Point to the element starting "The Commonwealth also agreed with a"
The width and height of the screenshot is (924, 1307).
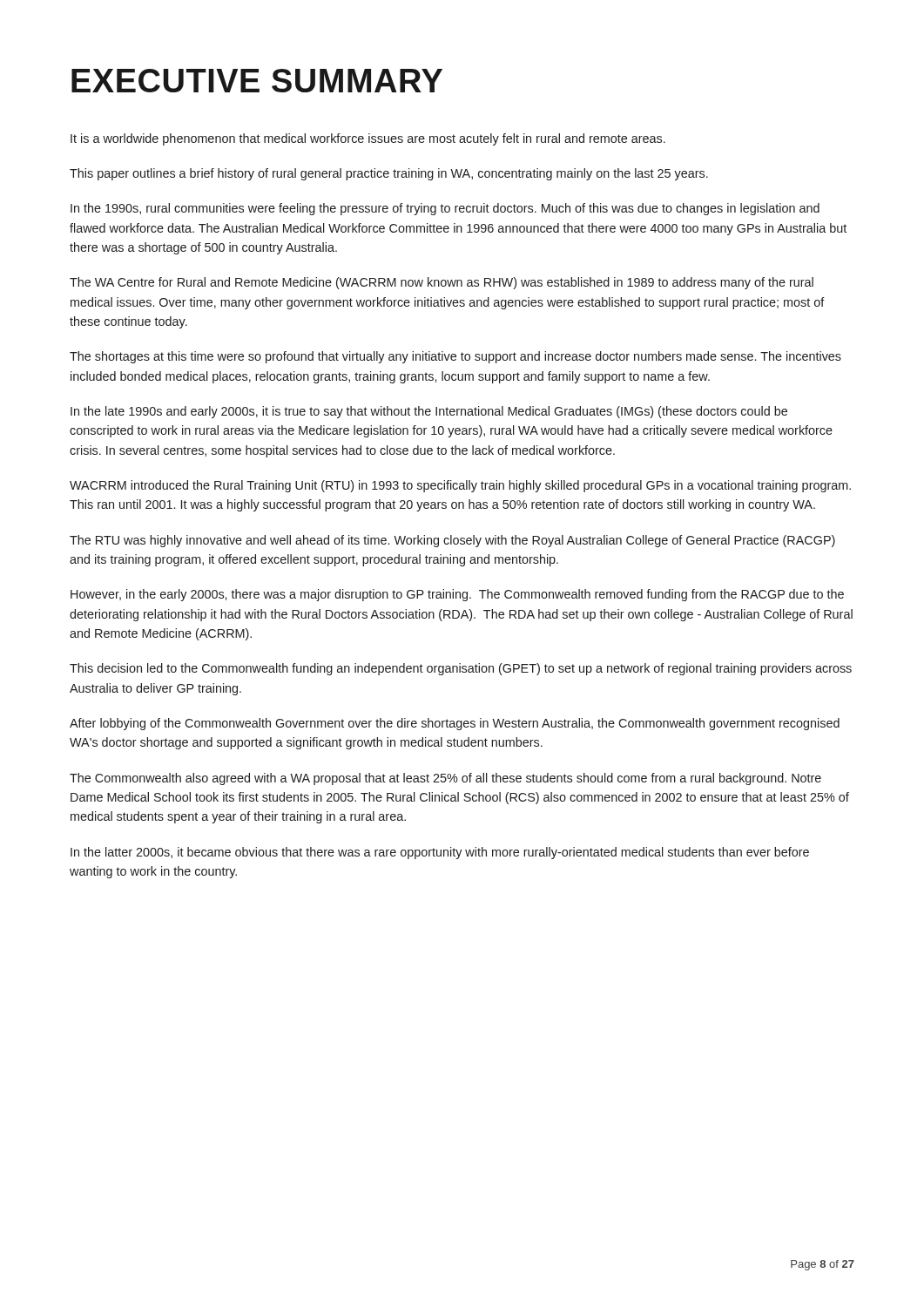459,797
